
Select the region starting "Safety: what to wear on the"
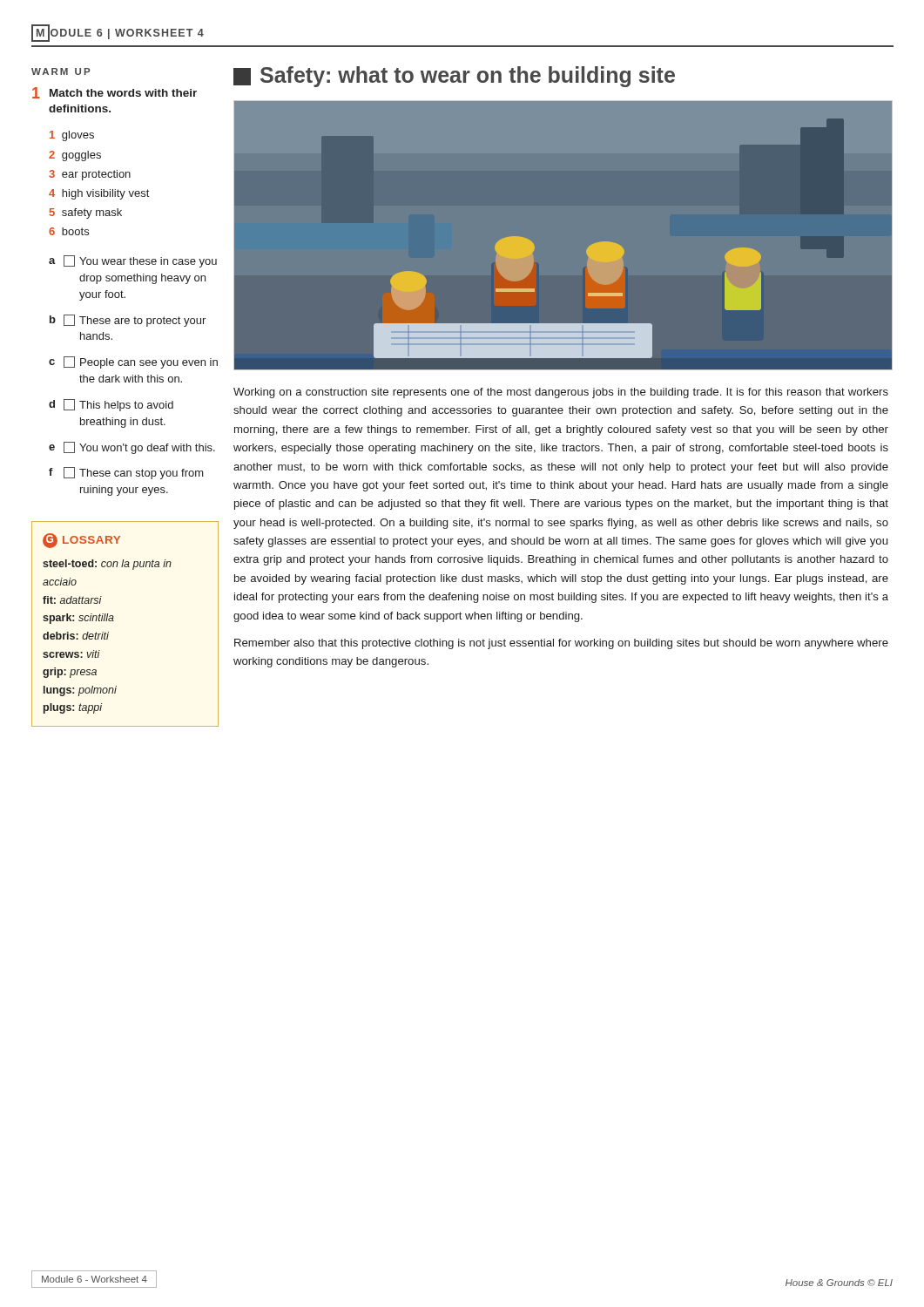[455, 75]
